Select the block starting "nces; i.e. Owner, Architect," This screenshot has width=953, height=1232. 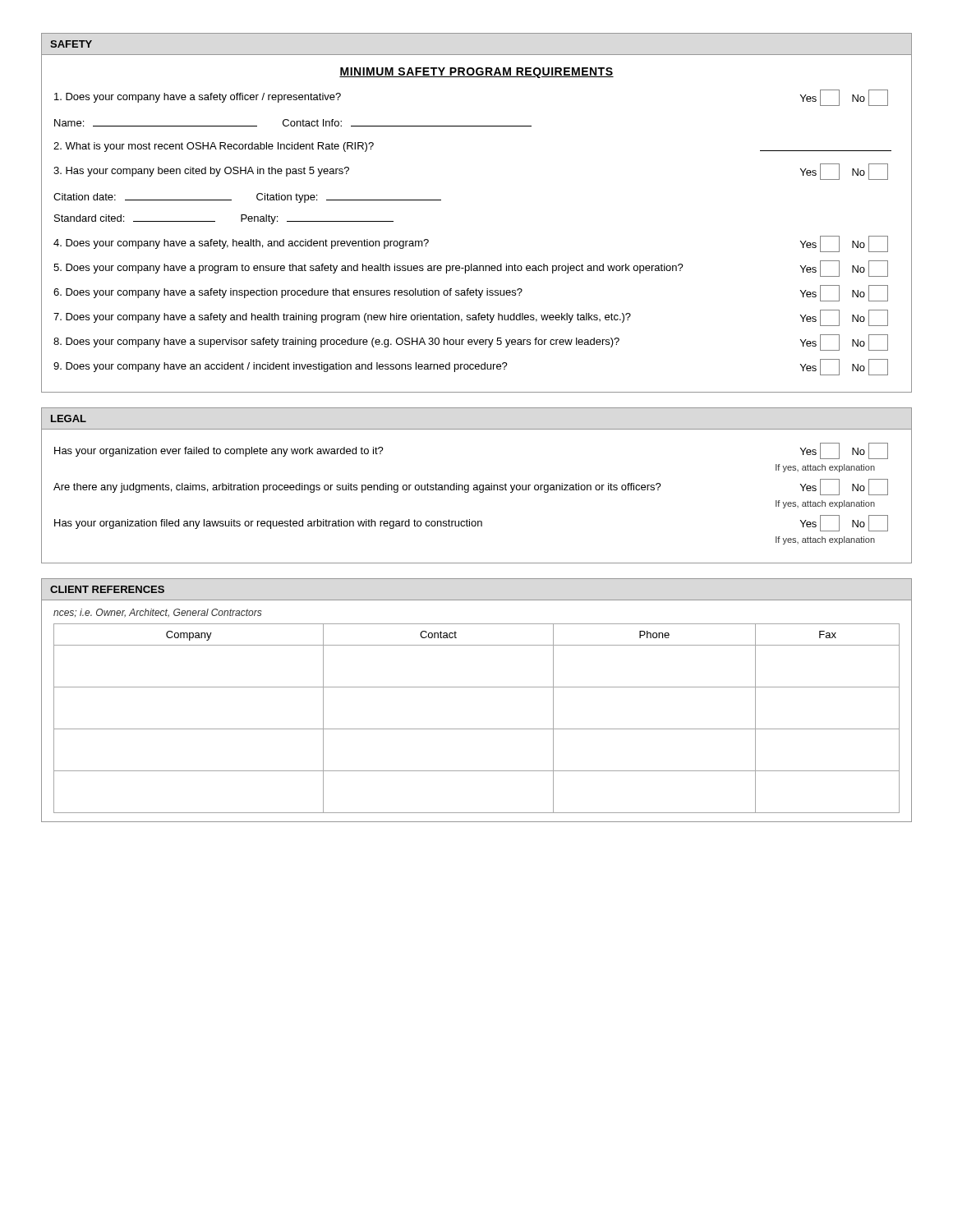[158, 613]
